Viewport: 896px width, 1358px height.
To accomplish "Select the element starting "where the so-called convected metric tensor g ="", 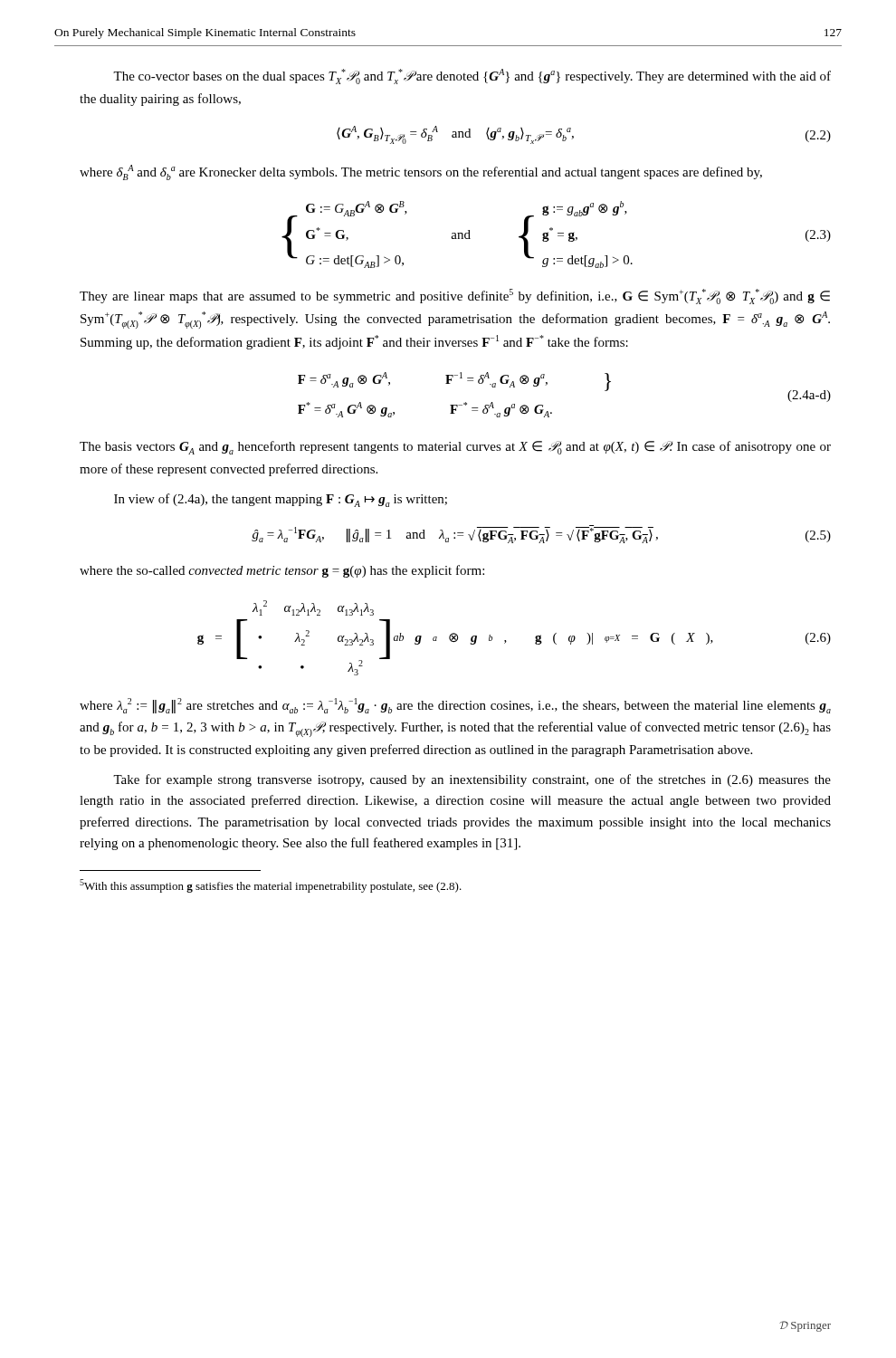I will (x=455, y=571).
